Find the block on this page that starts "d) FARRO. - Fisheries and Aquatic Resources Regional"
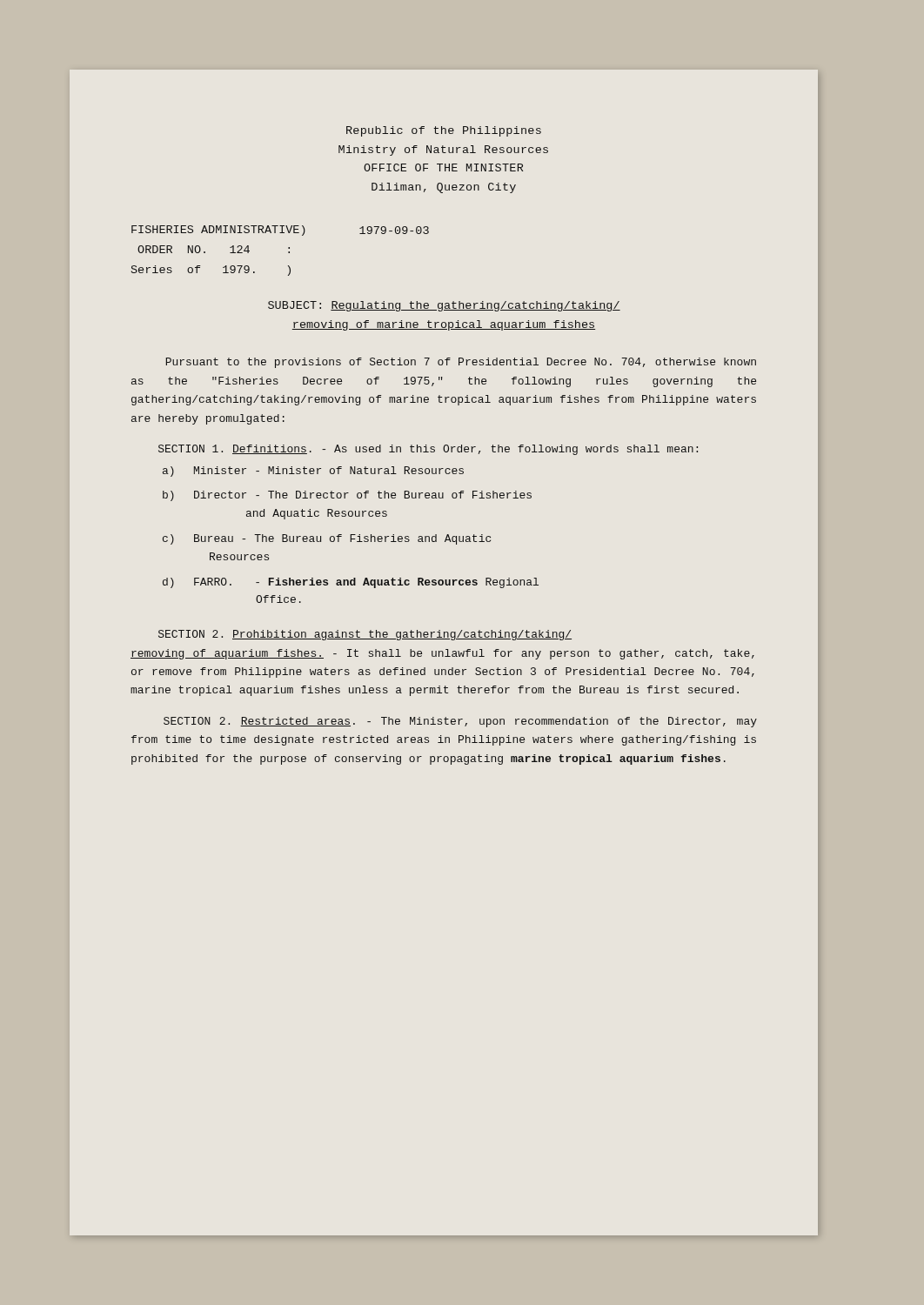 pyautogui.click(x=459, y=592)
